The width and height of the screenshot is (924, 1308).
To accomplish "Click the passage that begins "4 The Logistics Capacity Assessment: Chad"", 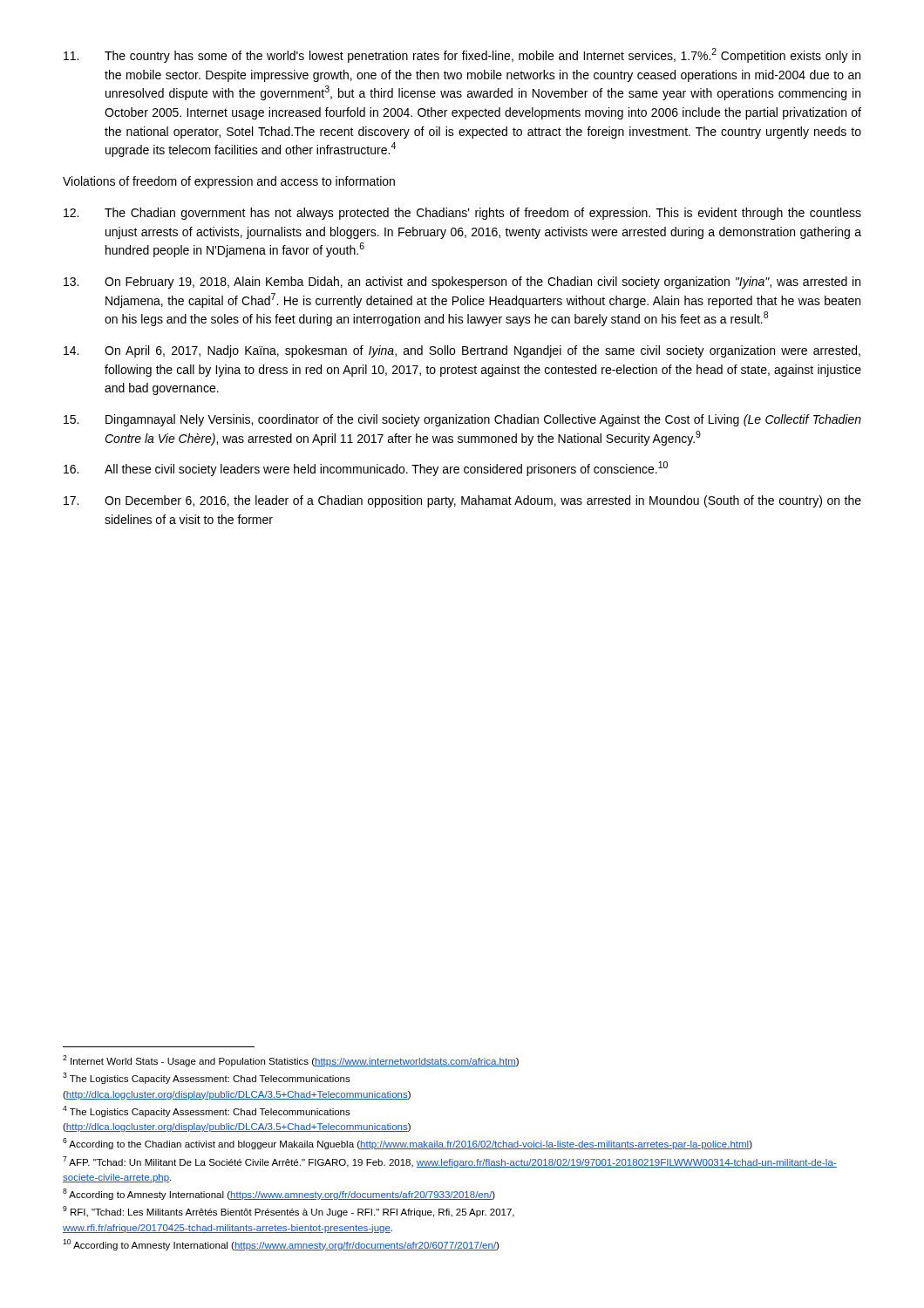I will 237,1118.
